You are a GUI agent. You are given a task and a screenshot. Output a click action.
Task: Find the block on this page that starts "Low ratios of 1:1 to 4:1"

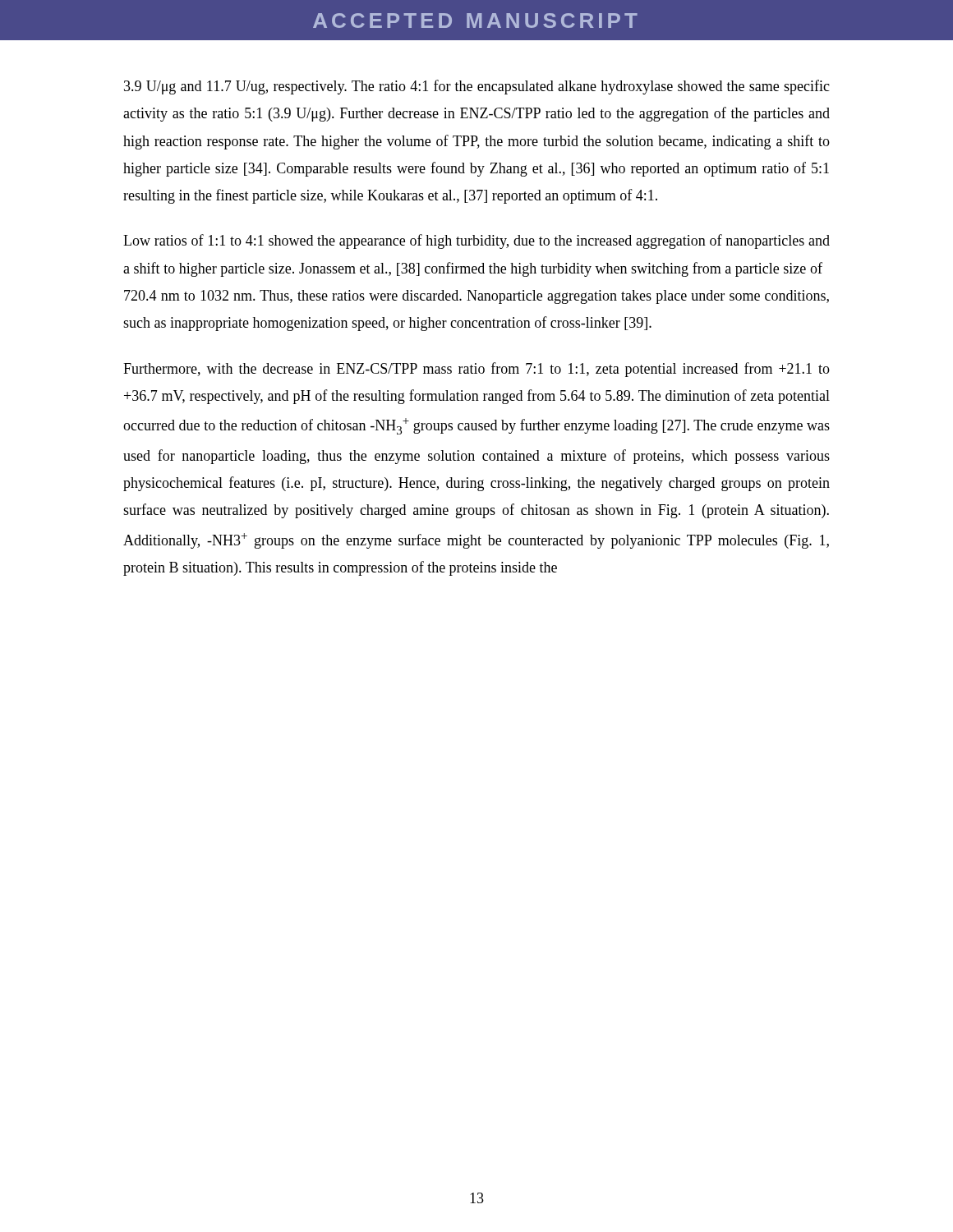click(476, 282)
